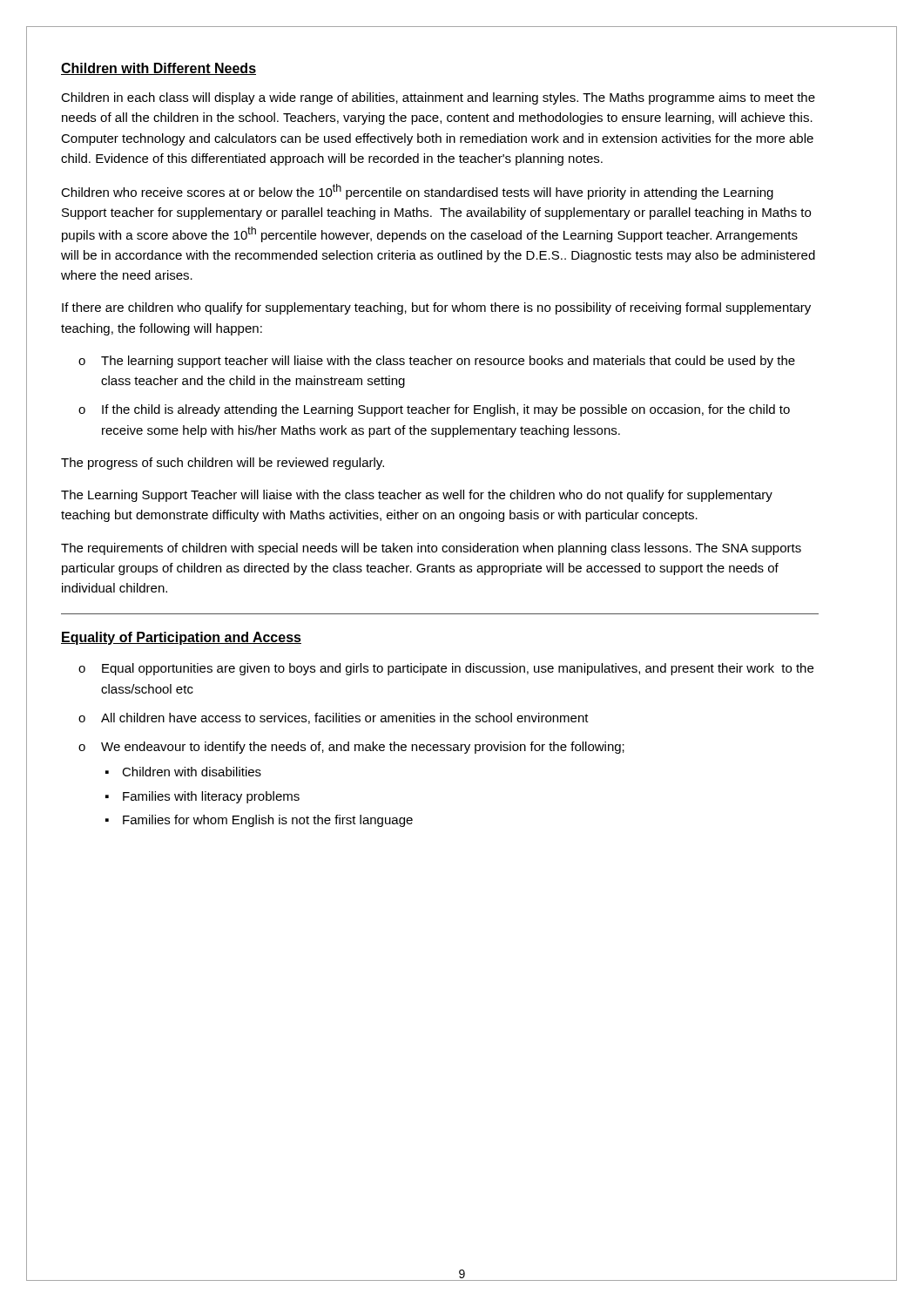This screenshot has height=1307, width=924.
Task: Click on the block starting "o If the child is already attending"
Action: coord(449,420)
